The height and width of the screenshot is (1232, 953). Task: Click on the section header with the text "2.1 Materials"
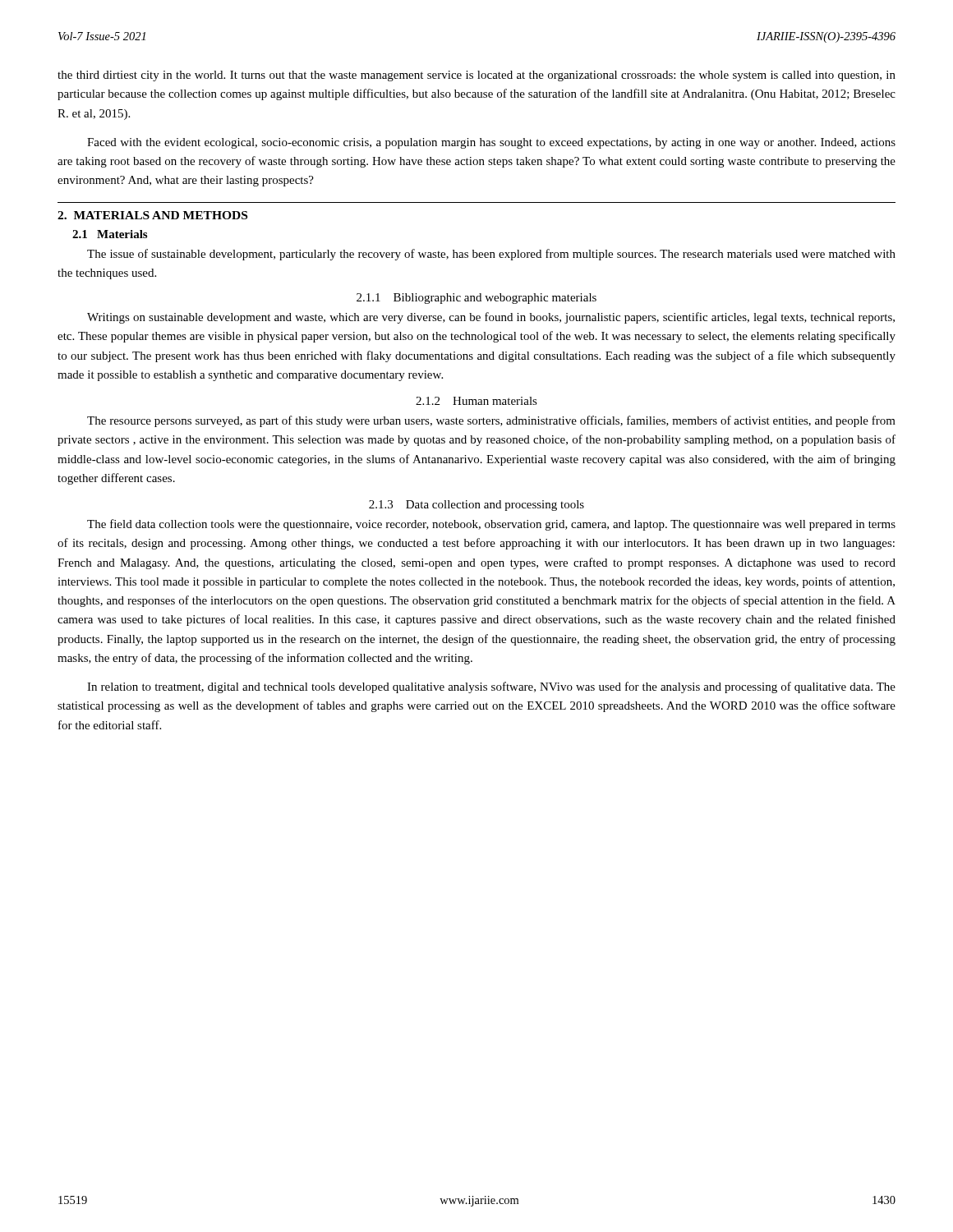click(x=110, y=234)
